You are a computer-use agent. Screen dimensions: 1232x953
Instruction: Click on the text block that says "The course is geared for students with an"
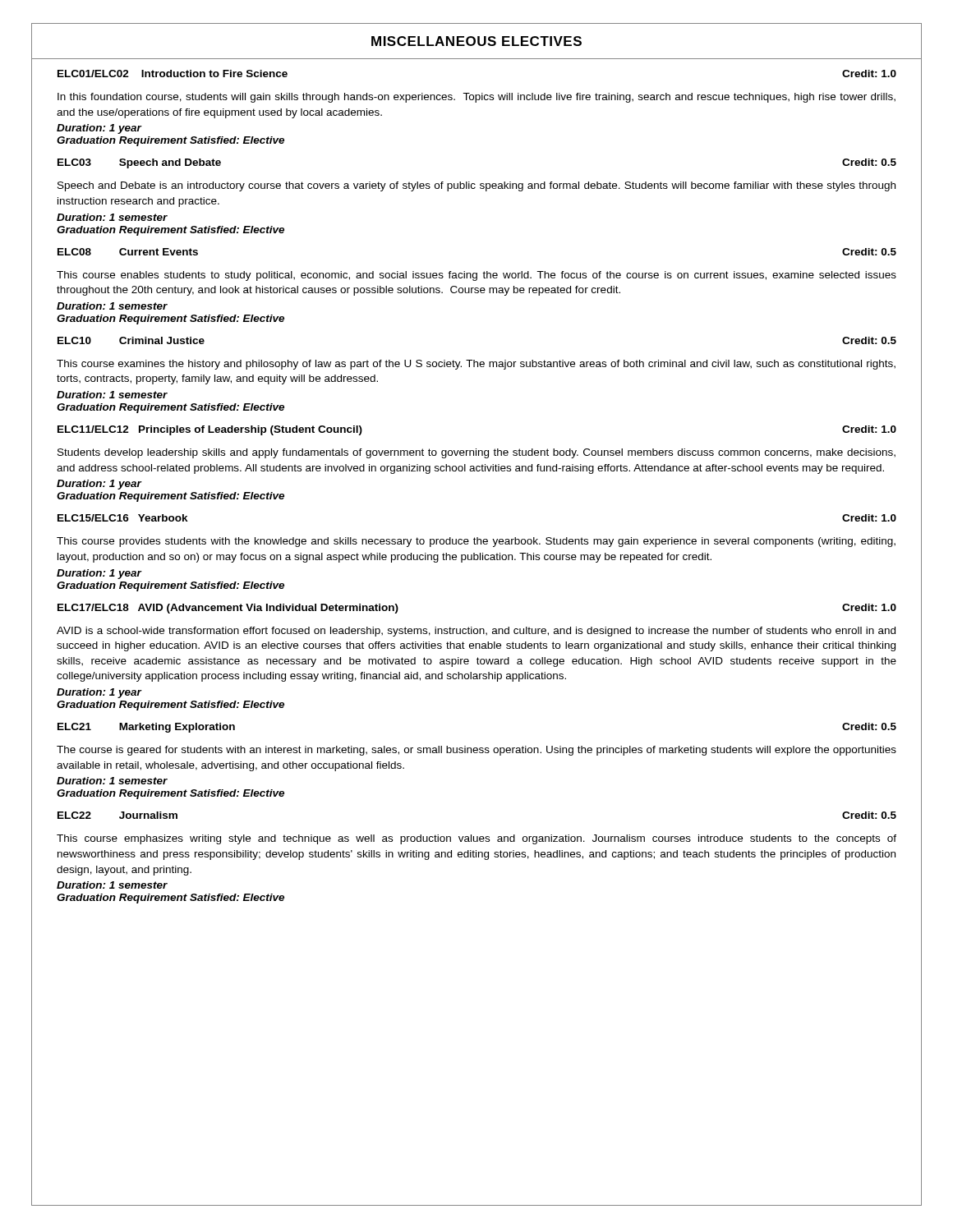pyautogui.click(x=476, y=757)
